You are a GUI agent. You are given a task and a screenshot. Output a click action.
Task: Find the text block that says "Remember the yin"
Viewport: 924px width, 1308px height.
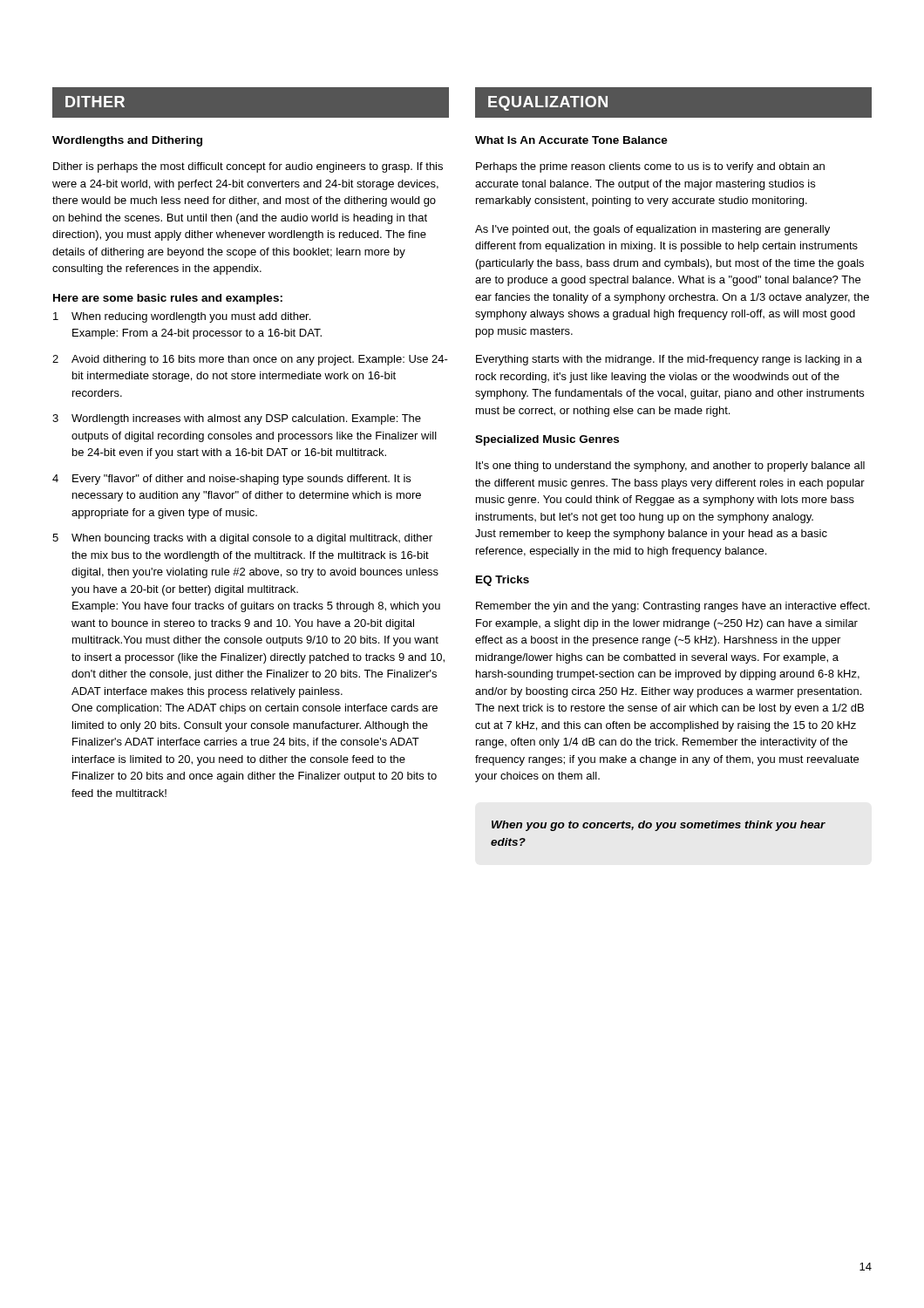(x=673, y=691)
